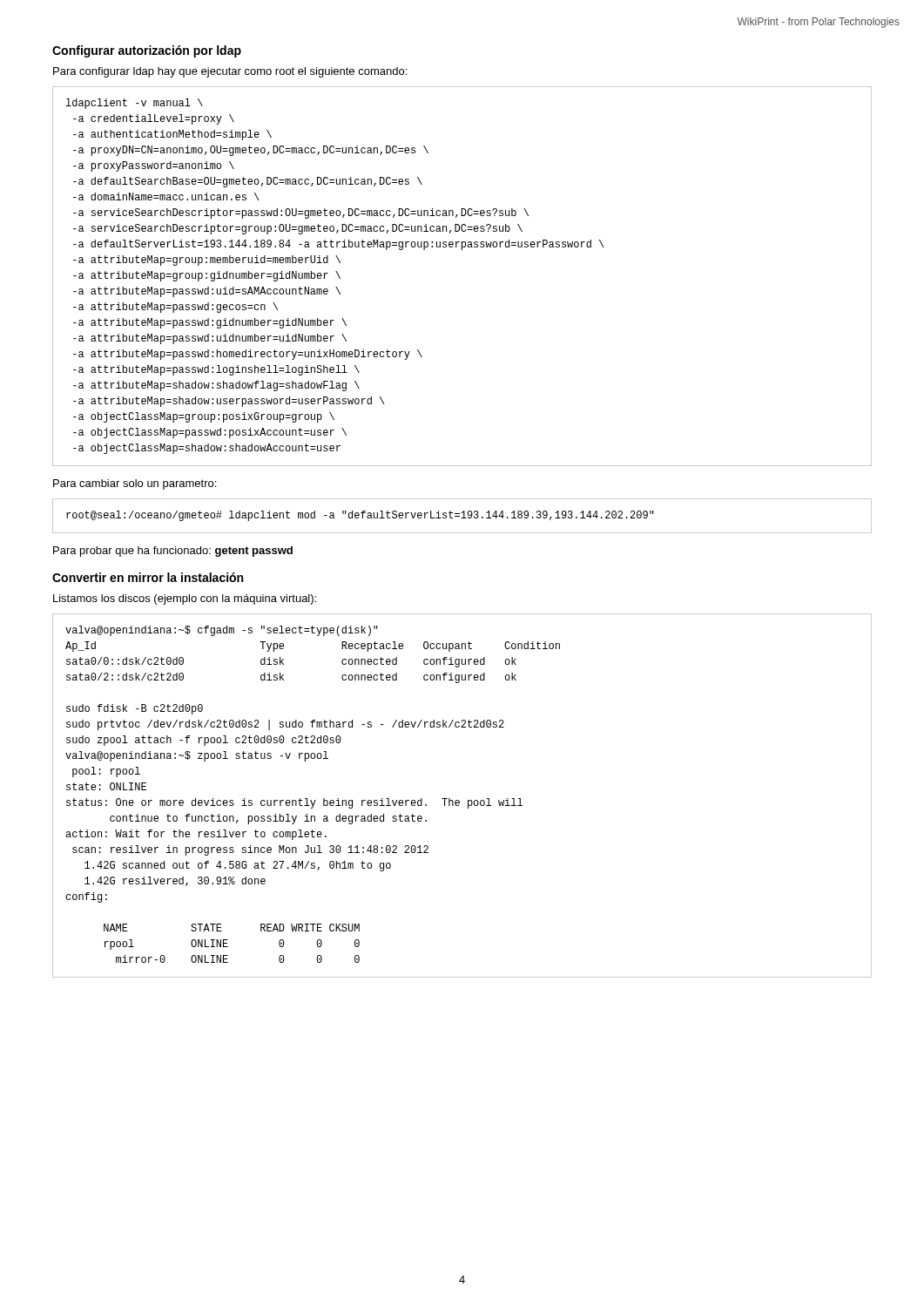Select the text block that reads "Para probar que ha"
The height and width of the screenshot is (1307, 924).
(173, 550)
